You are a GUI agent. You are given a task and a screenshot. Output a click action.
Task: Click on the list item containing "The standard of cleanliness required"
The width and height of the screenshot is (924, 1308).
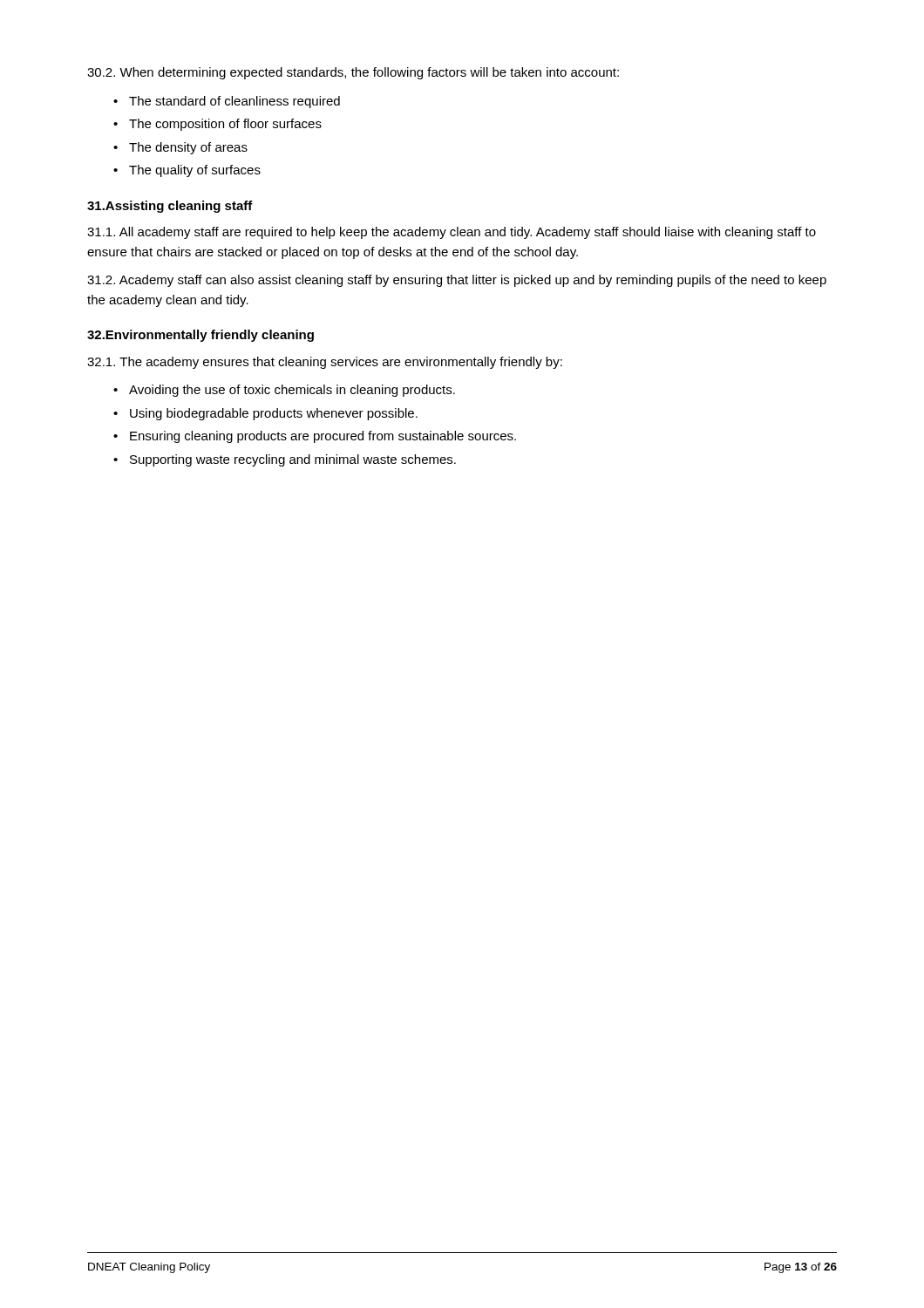[x=235, y=100]
